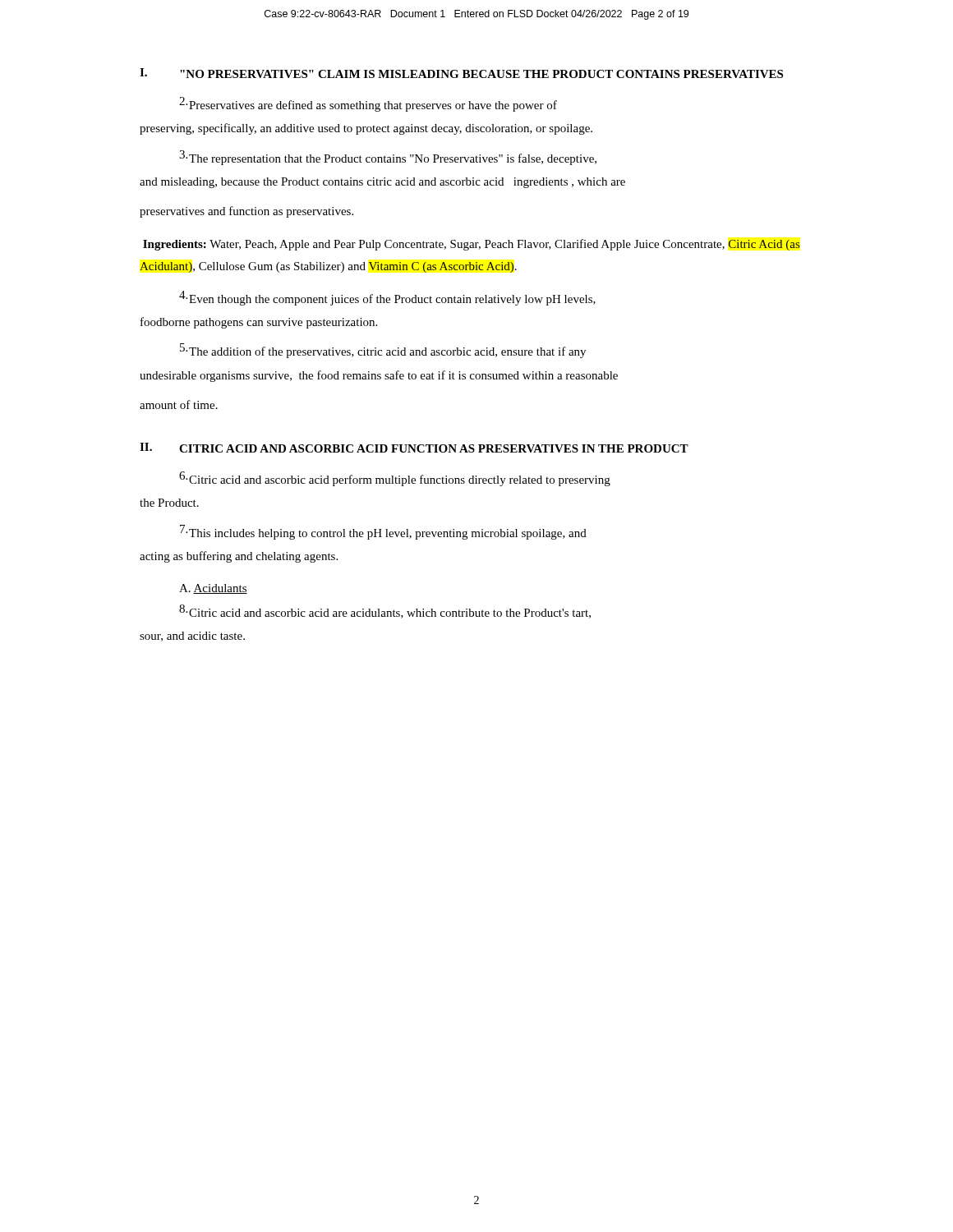The image size is (953, 1232).
Task: Navigate to the region starting "The representation that the"
Action: pos(476,185)
